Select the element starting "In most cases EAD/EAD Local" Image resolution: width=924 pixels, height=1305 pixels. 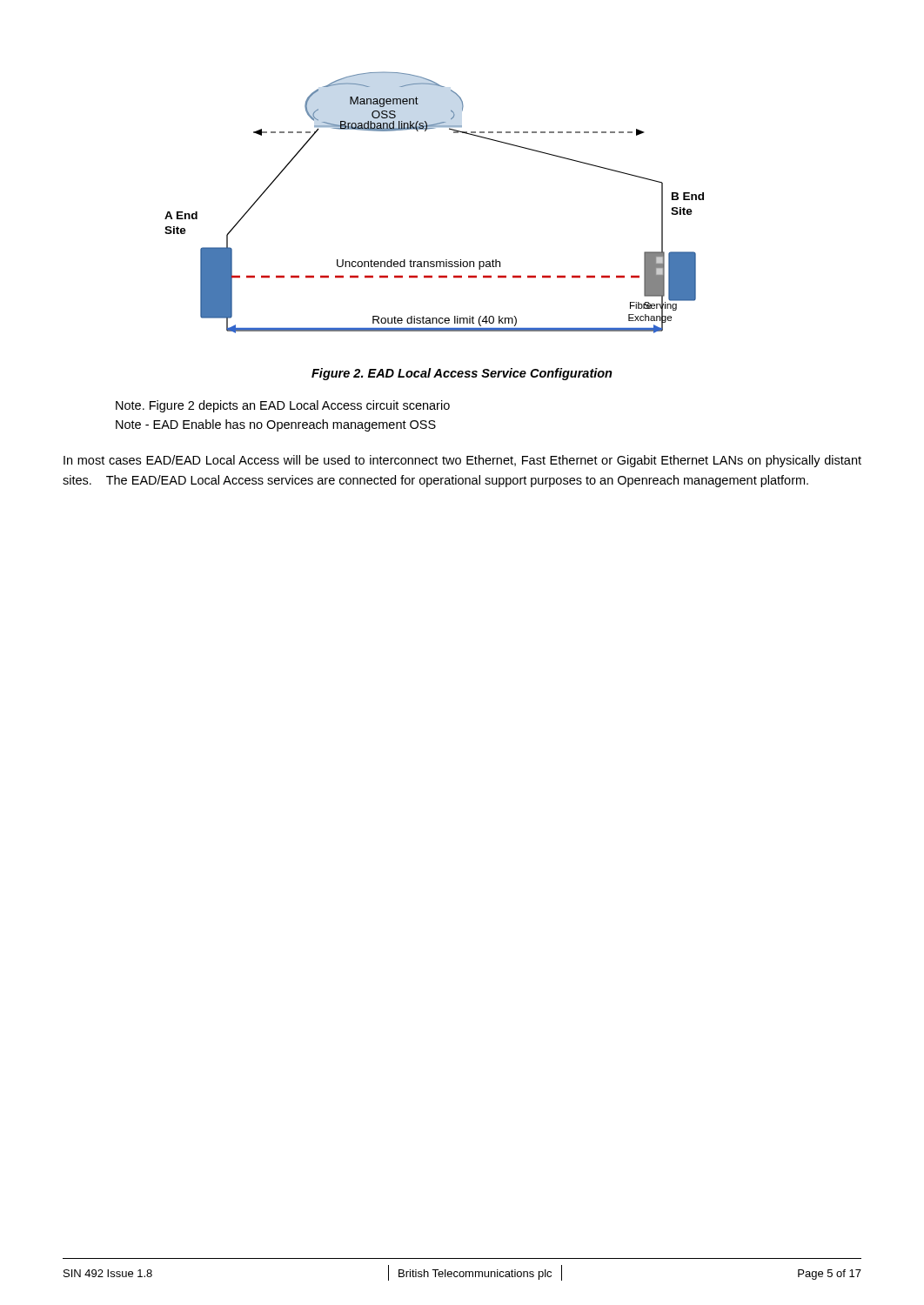coord(462,470)
